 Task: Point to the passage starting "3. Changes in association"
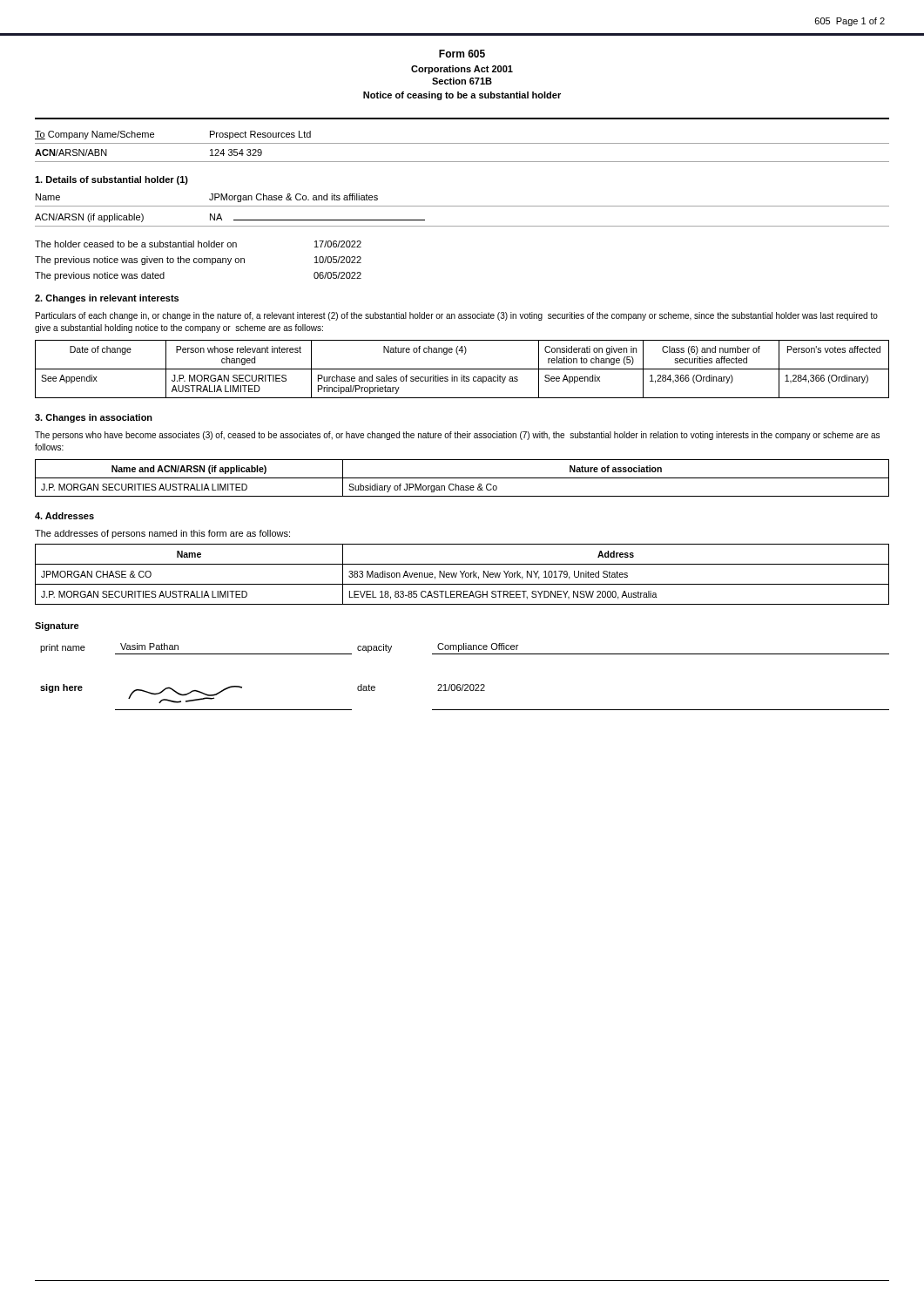[x=94, y=417]
